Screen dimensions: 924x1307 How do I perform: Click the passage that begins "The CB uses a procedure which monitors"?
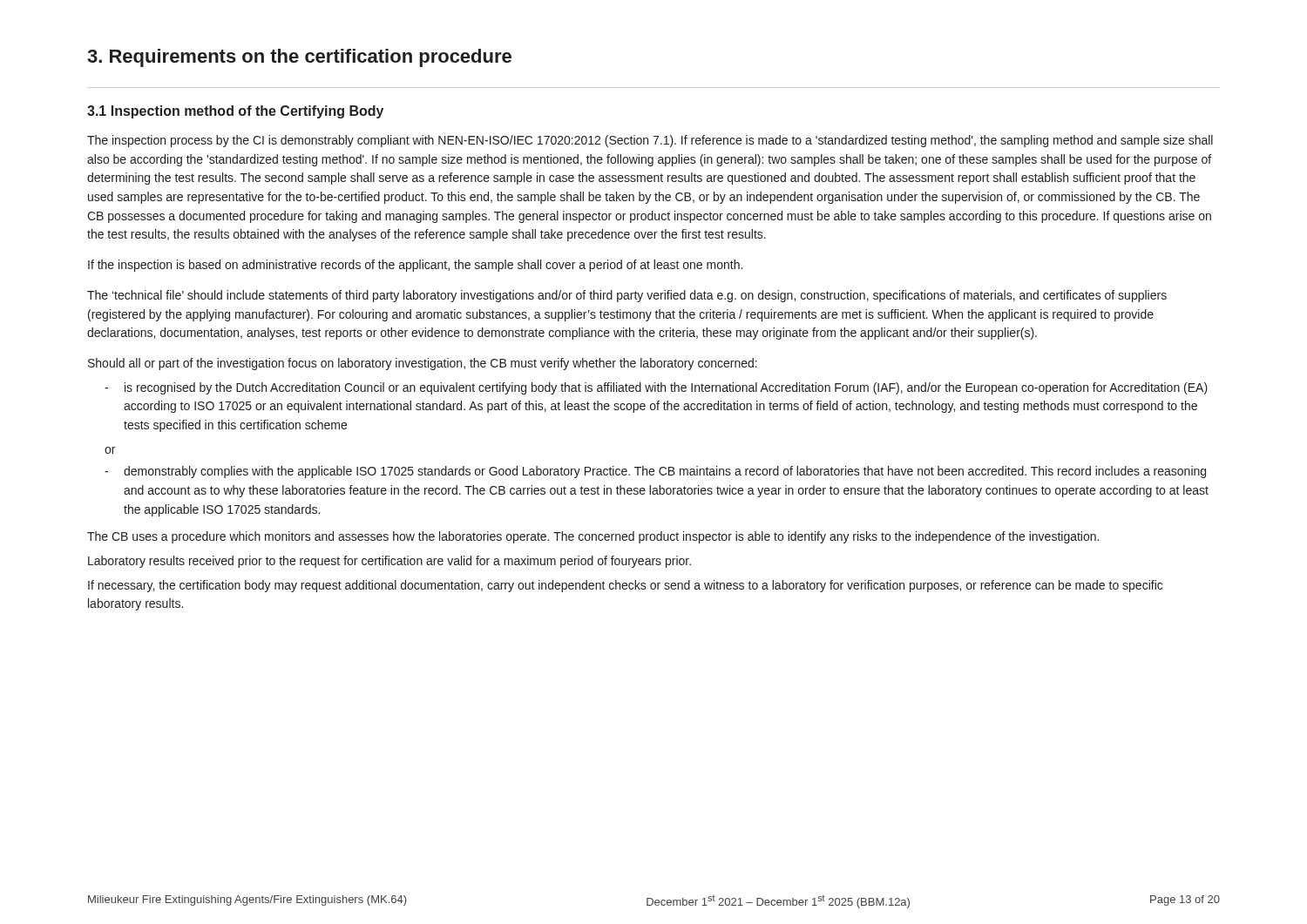594,537
